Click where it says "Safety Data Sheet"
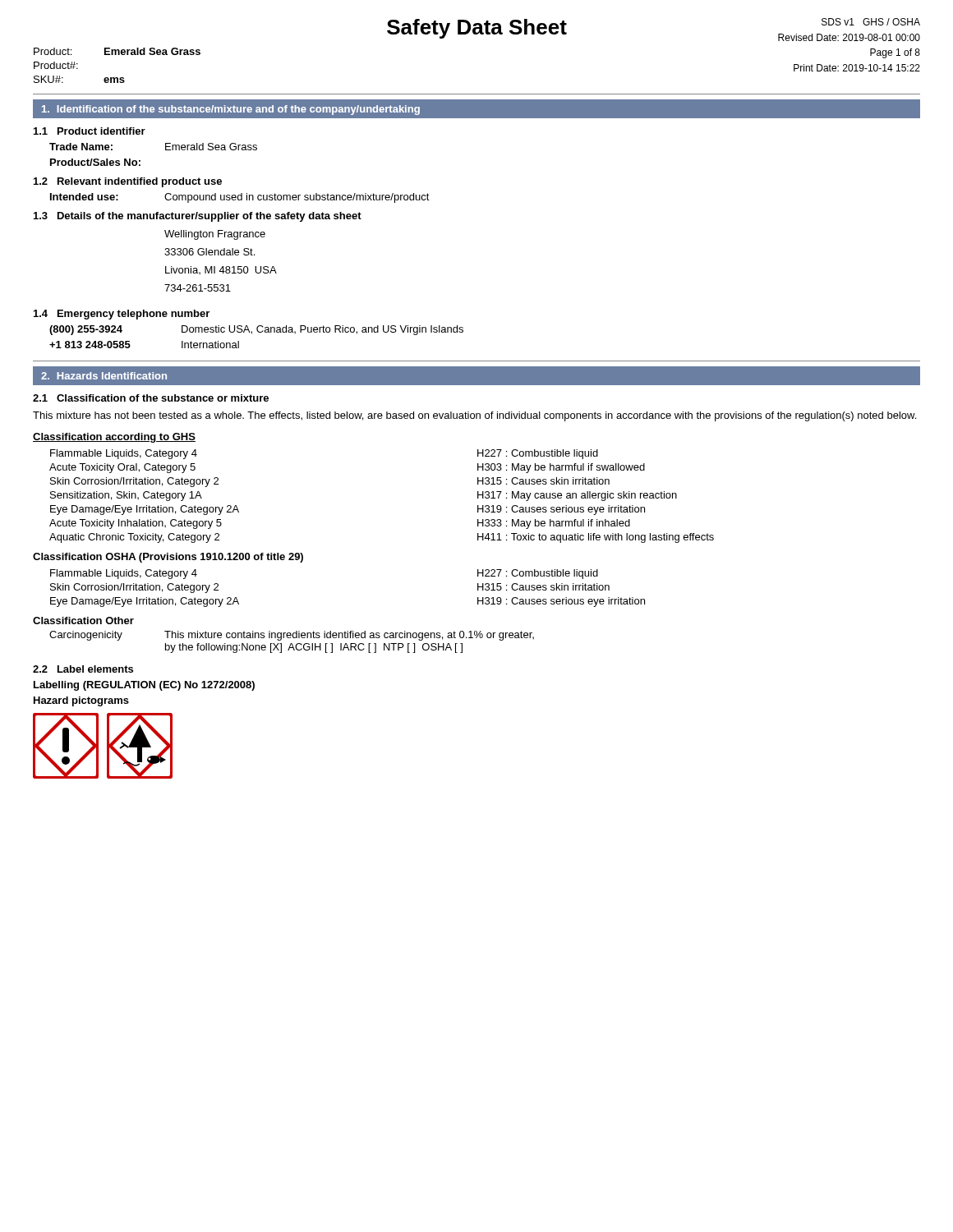Image resolution: width=953 pixels, height=1232 pixels. click(x=476, y=27)
